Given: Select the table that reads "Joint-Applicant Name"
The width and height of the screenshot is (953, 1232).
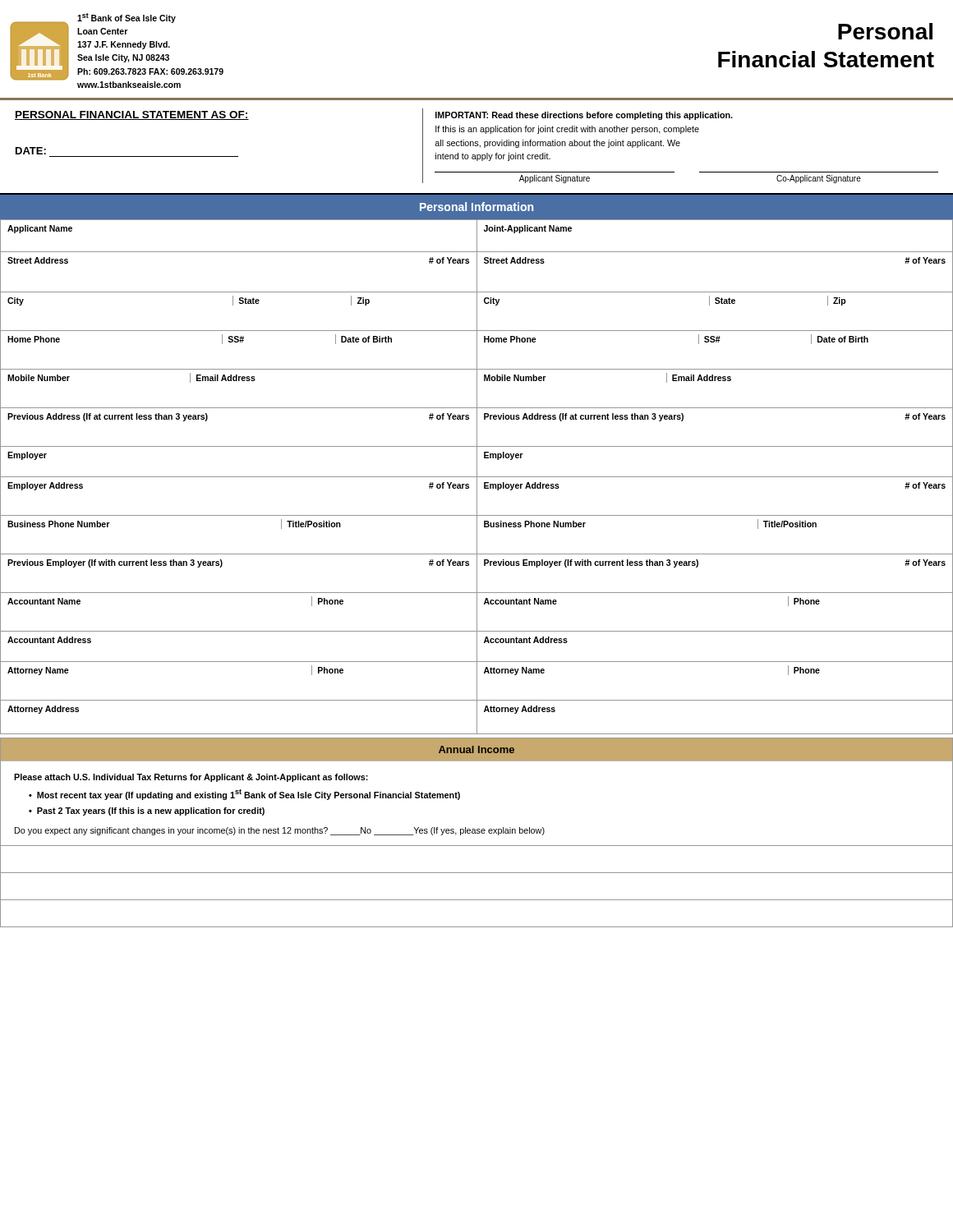Looking at the screenshot, I should pyautogui.click(x=476, y=477).
